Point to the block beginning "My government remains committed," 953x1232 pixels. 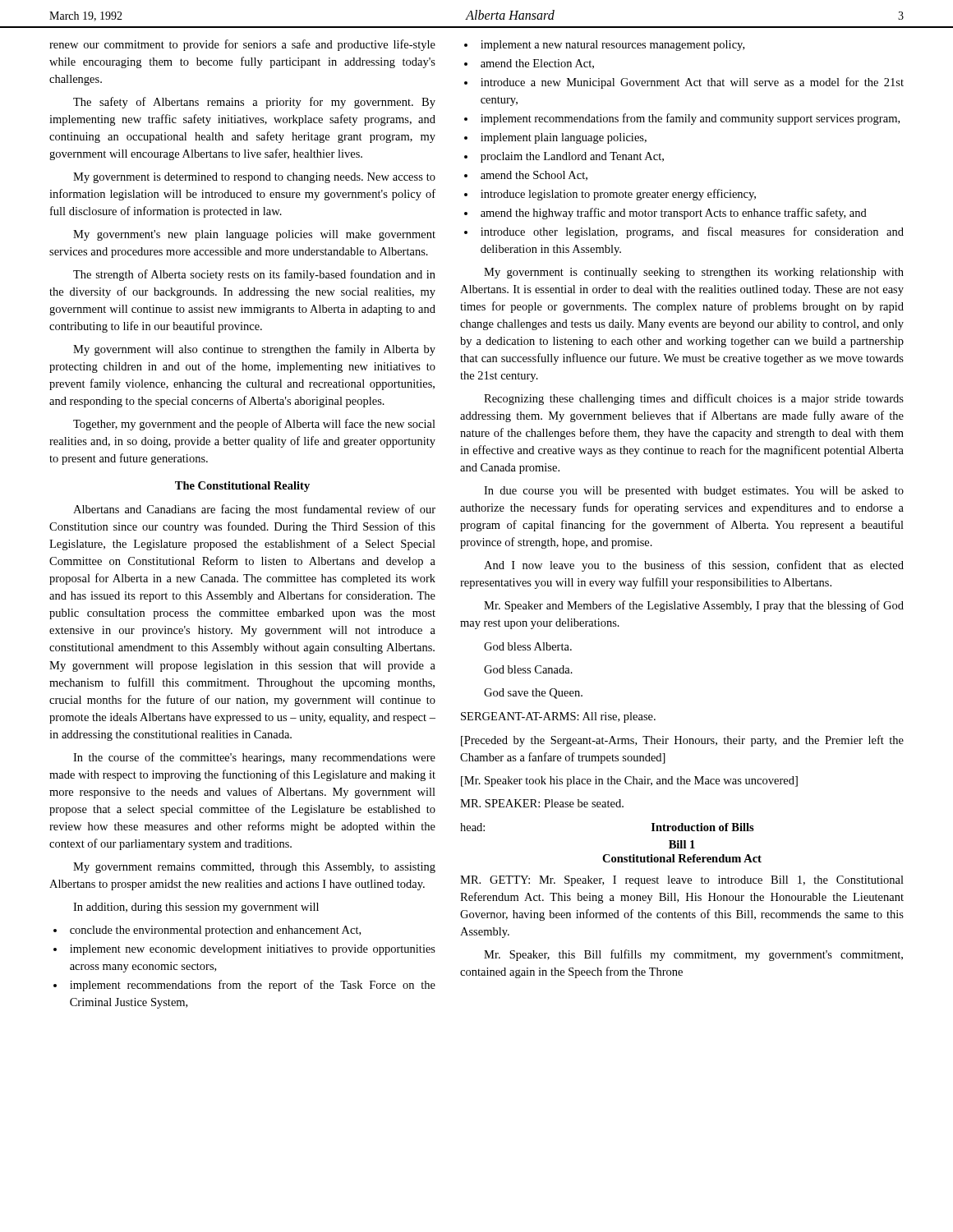242,875
